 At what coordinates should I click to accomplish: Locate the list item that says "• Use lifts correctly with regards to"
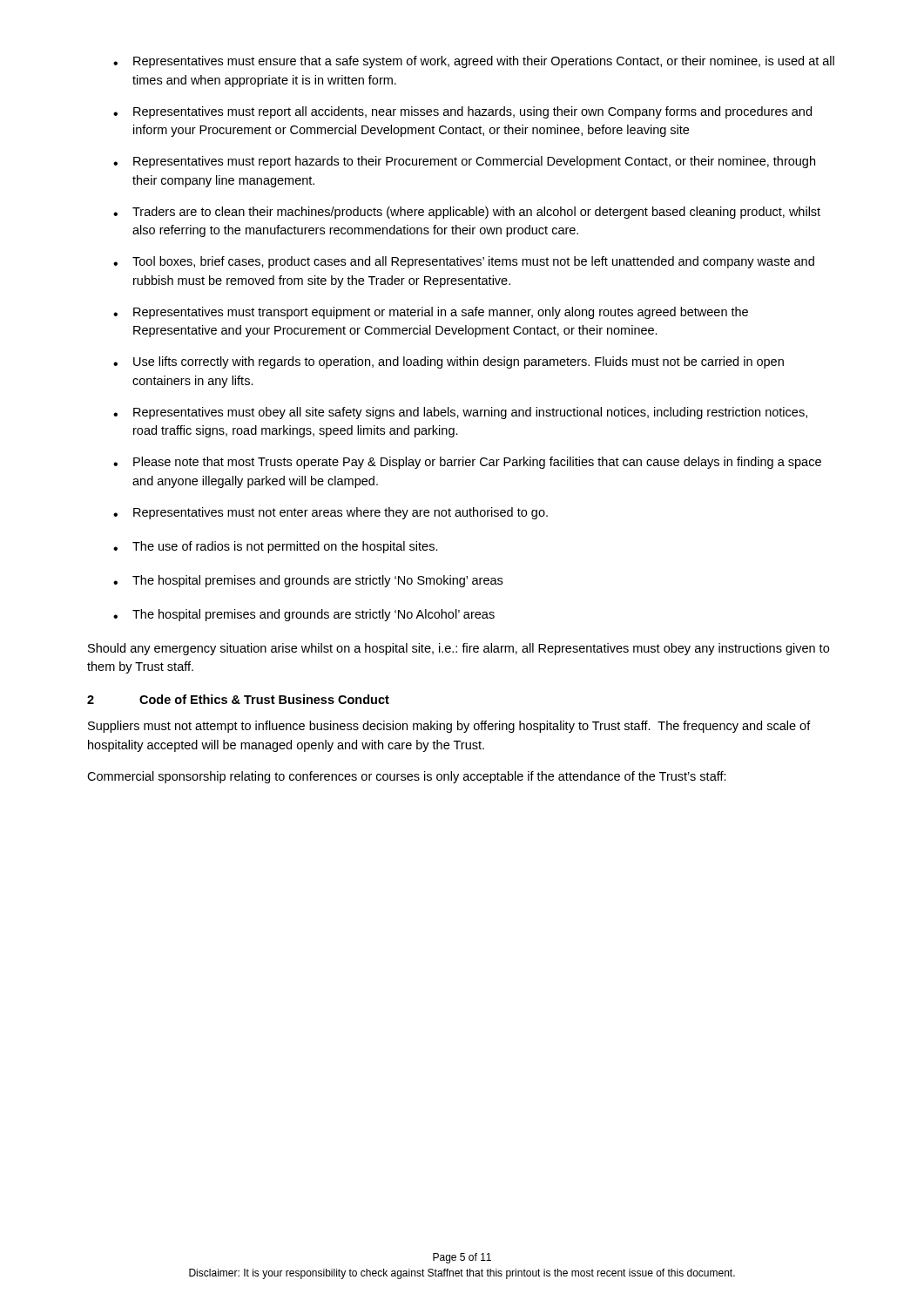[x=475, y=372]
